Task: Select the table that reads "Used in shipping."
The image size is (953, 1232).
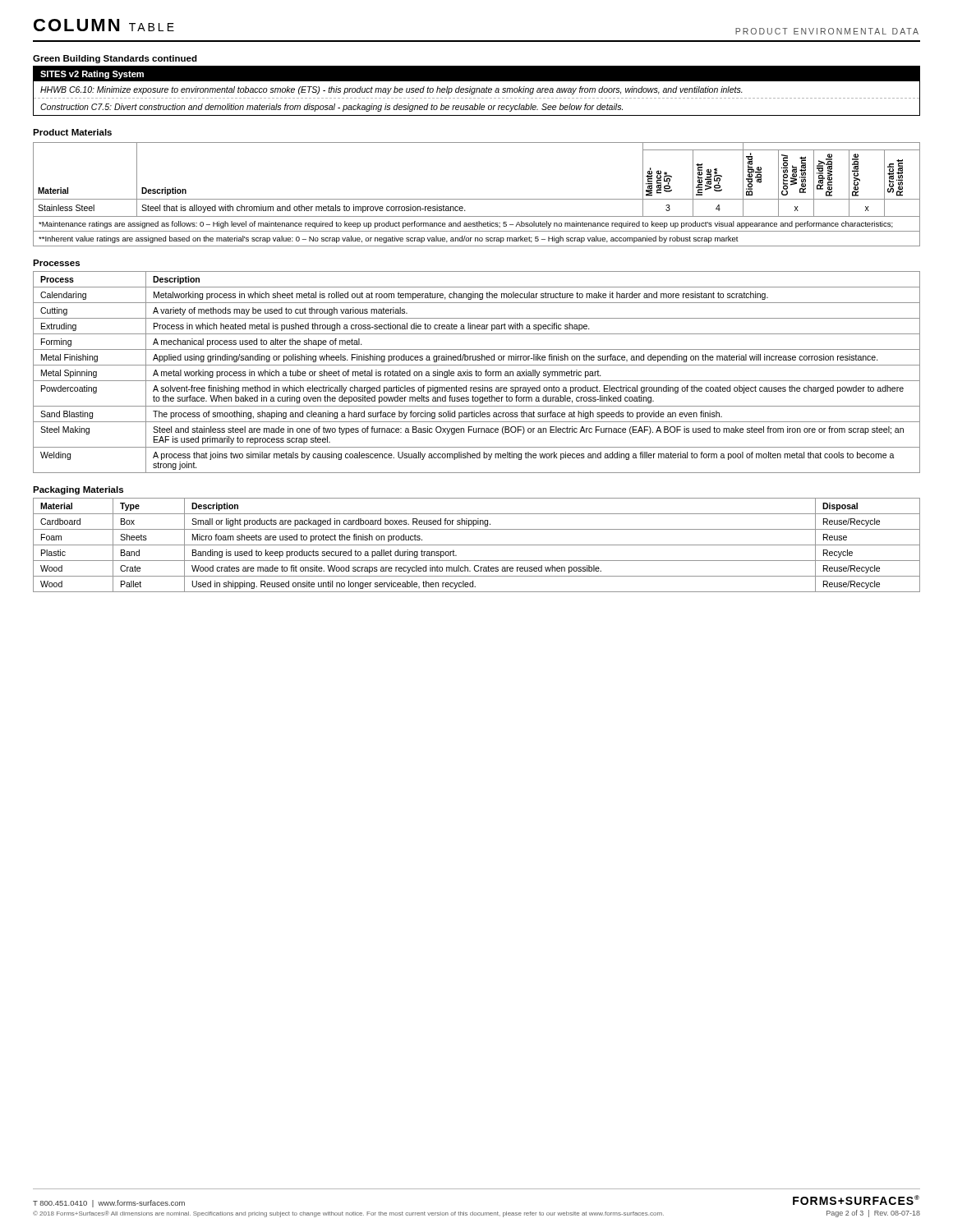Action: click(476, 545)
